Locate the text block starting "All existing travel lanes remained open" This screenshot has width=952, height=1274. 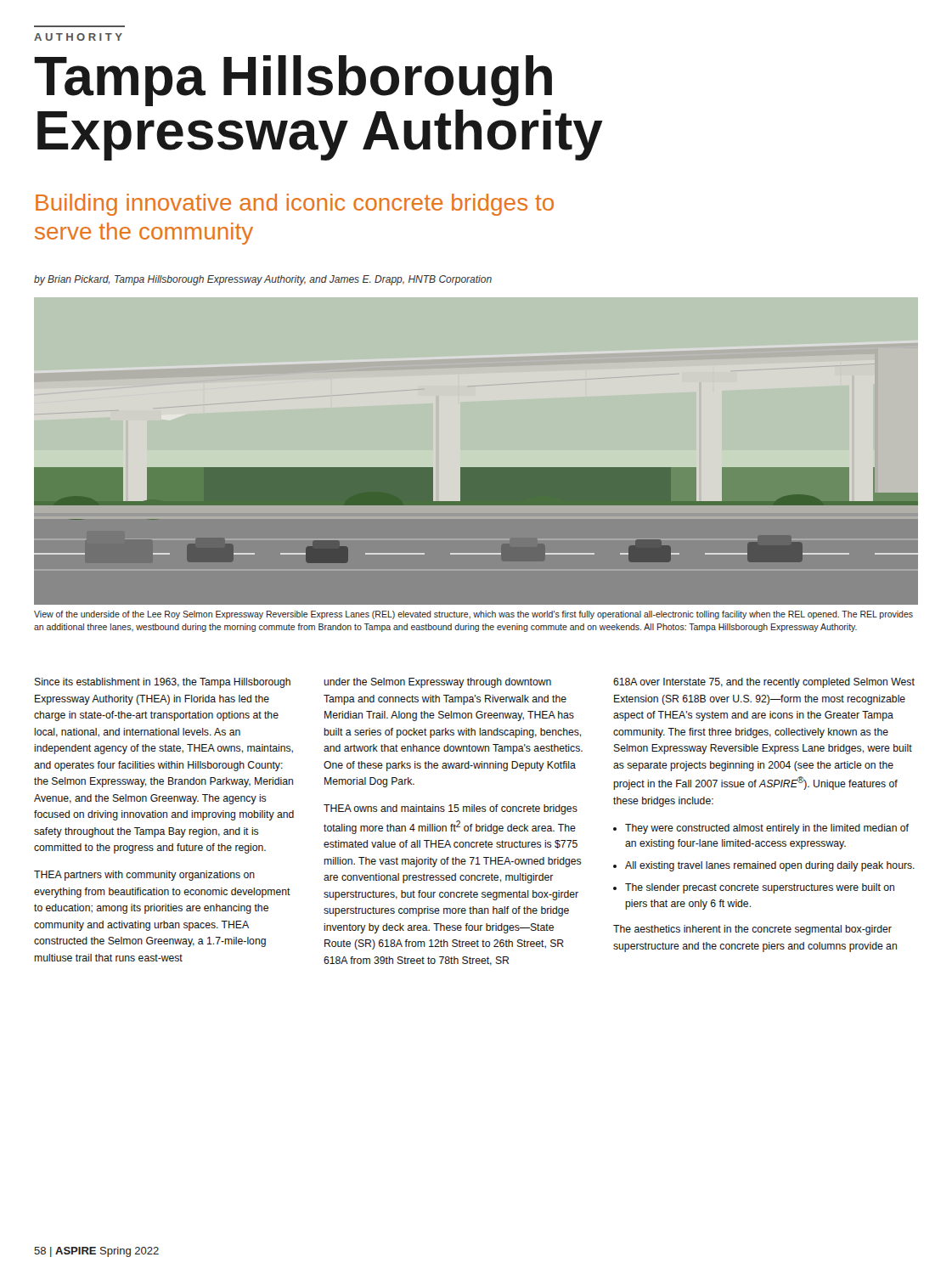pos(770,866)
